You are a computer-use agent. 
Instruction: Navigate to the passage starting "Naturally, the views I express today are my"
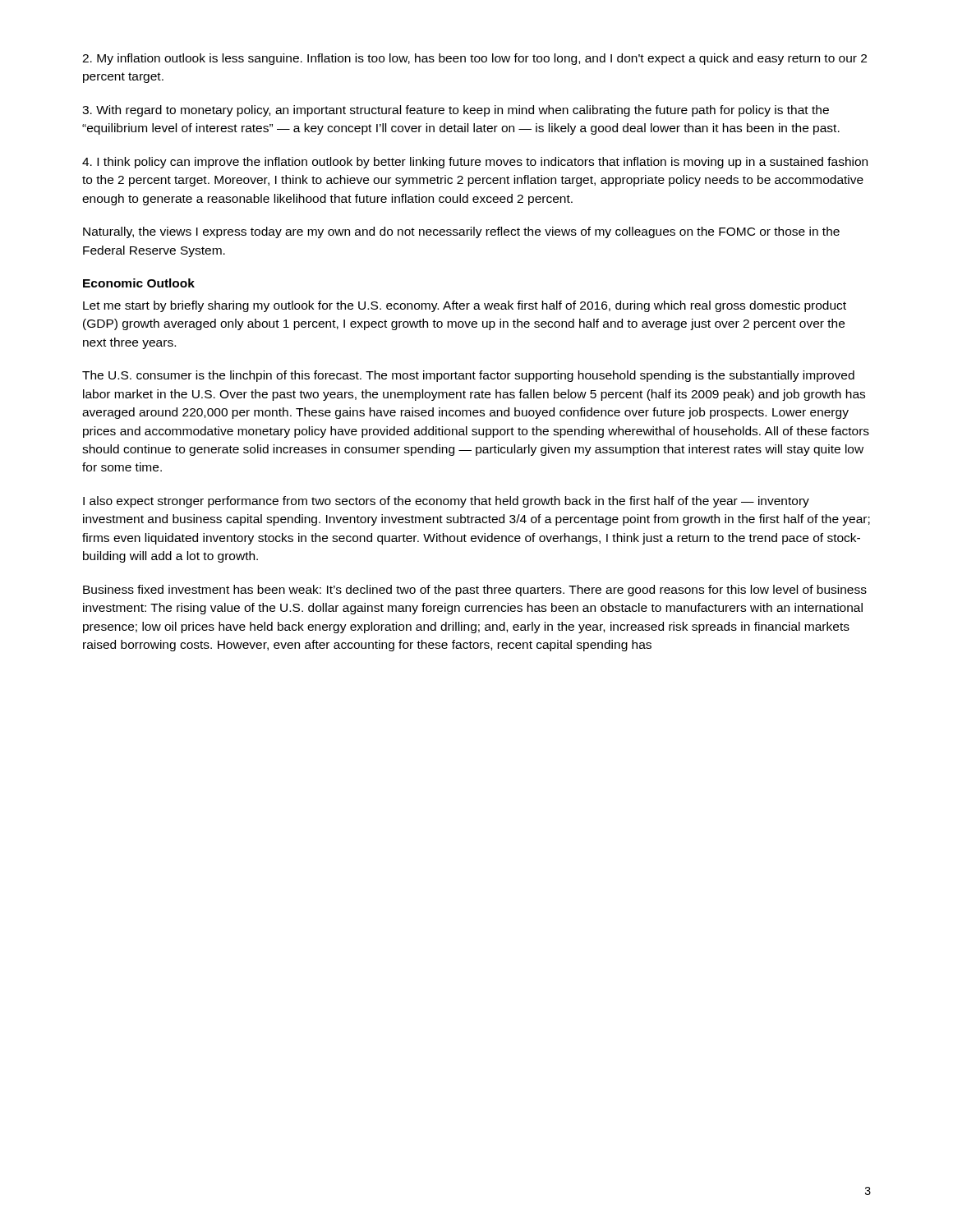pyautogui.click(x=461, y=241)
